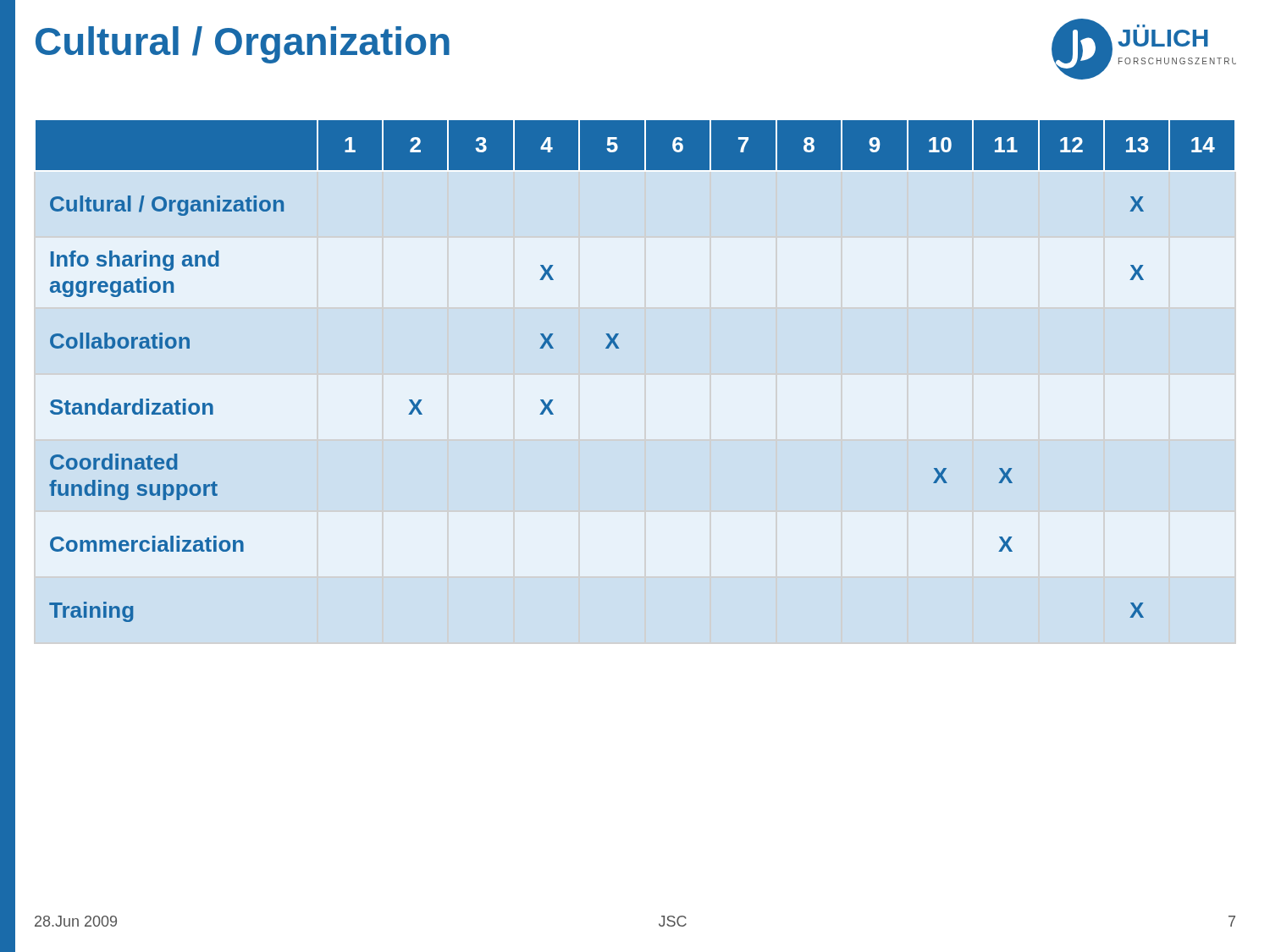Screen dimensions: 952x1270
Task: Locate the title that says "Cultural / Organization"
Action: point(243,41)
